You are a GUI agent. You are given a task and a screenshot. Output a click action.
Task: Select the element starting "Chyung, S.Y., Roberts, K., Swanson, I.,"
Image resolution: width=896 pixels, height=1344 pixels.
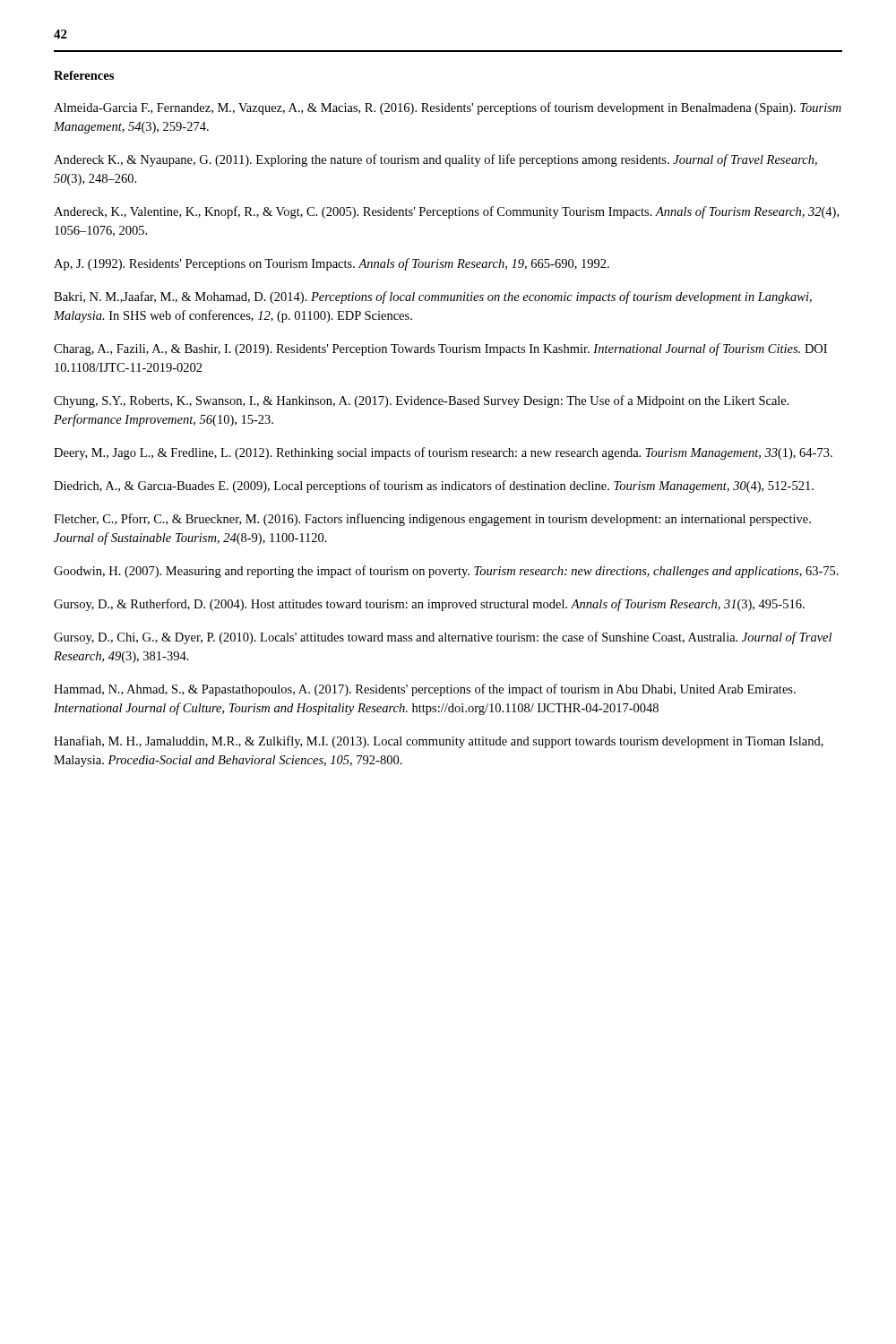click(448, 411)
